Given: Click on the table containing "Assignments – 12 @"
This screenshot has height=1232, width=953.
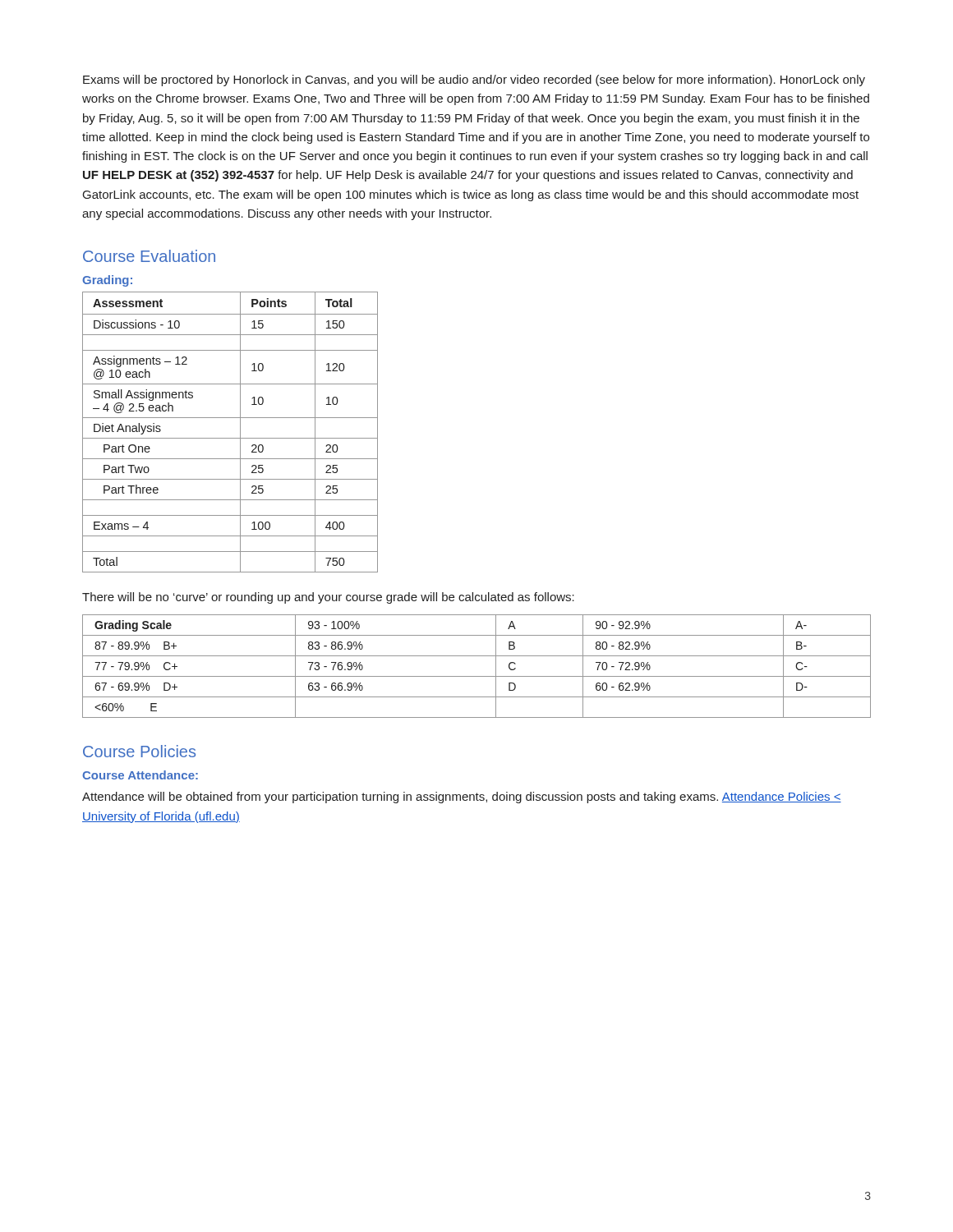Looking at the screenshot, I should (476, 432).
